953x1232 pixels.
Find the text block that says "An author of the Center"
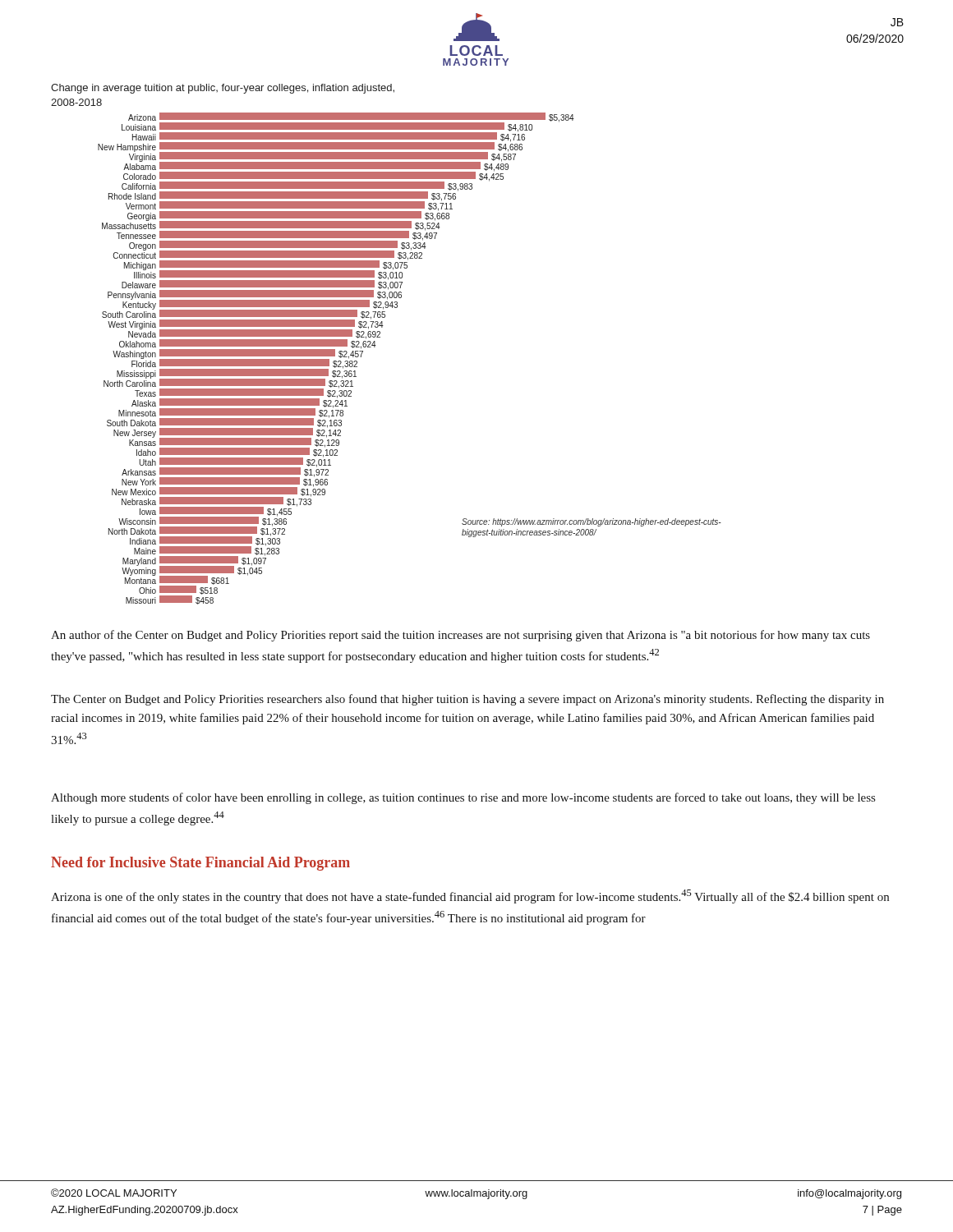coord(461,646)
